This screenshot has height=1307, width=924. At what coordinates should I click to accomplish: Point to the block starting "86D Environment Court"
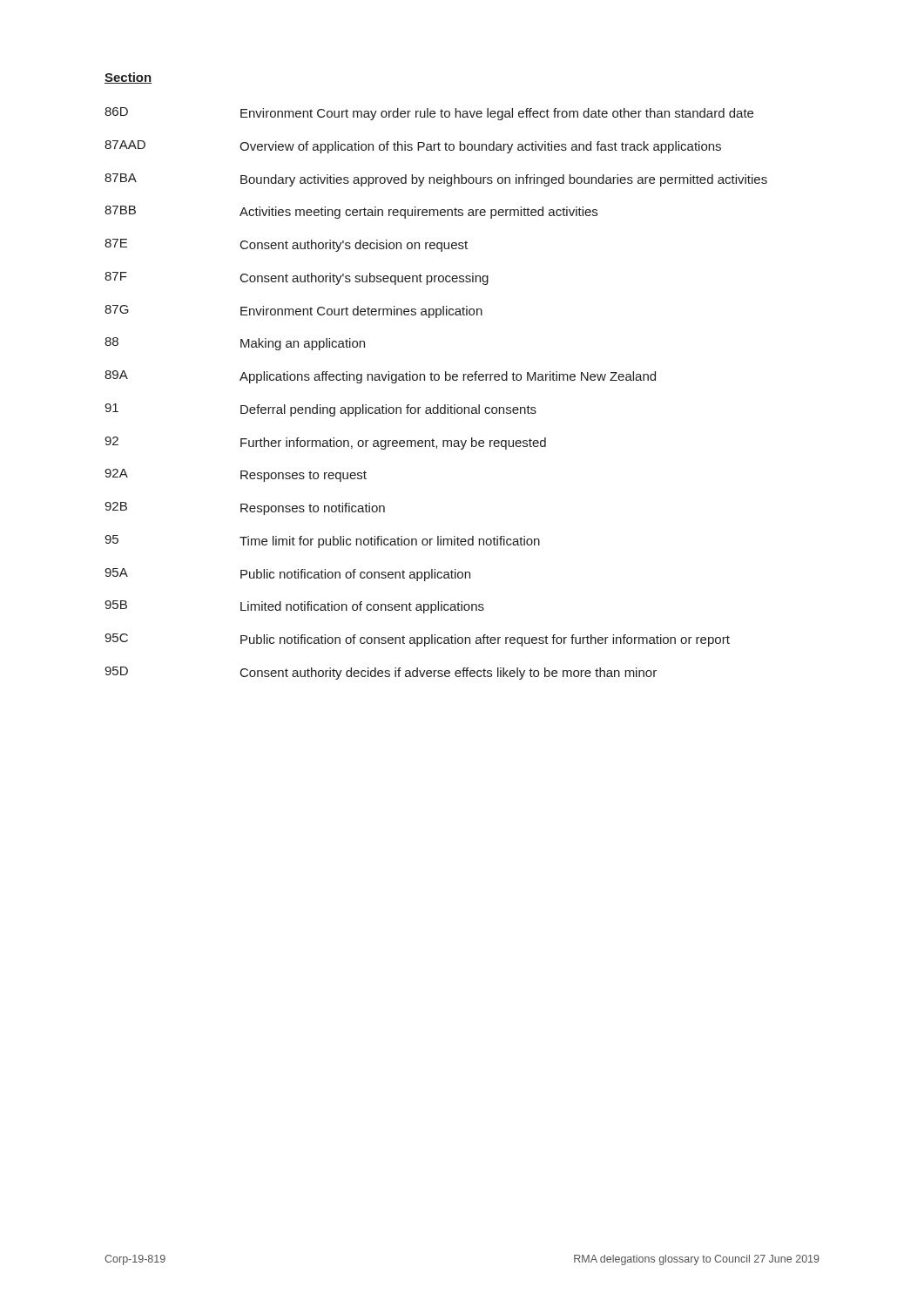pyautogui.click(x=462, y=113)
